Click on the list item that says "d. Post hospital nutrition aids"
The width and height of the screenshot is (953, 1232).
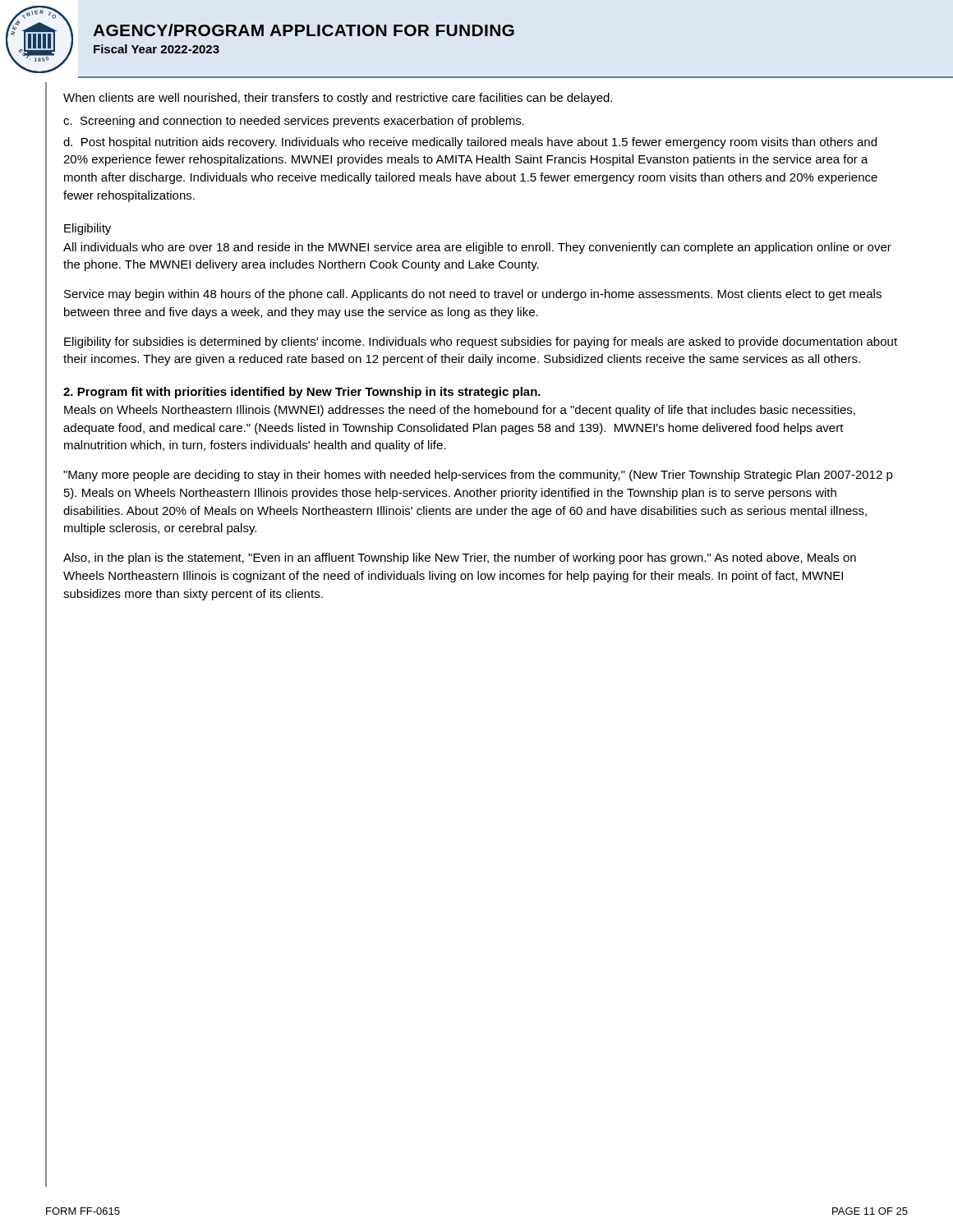click(x=470, y=168)
